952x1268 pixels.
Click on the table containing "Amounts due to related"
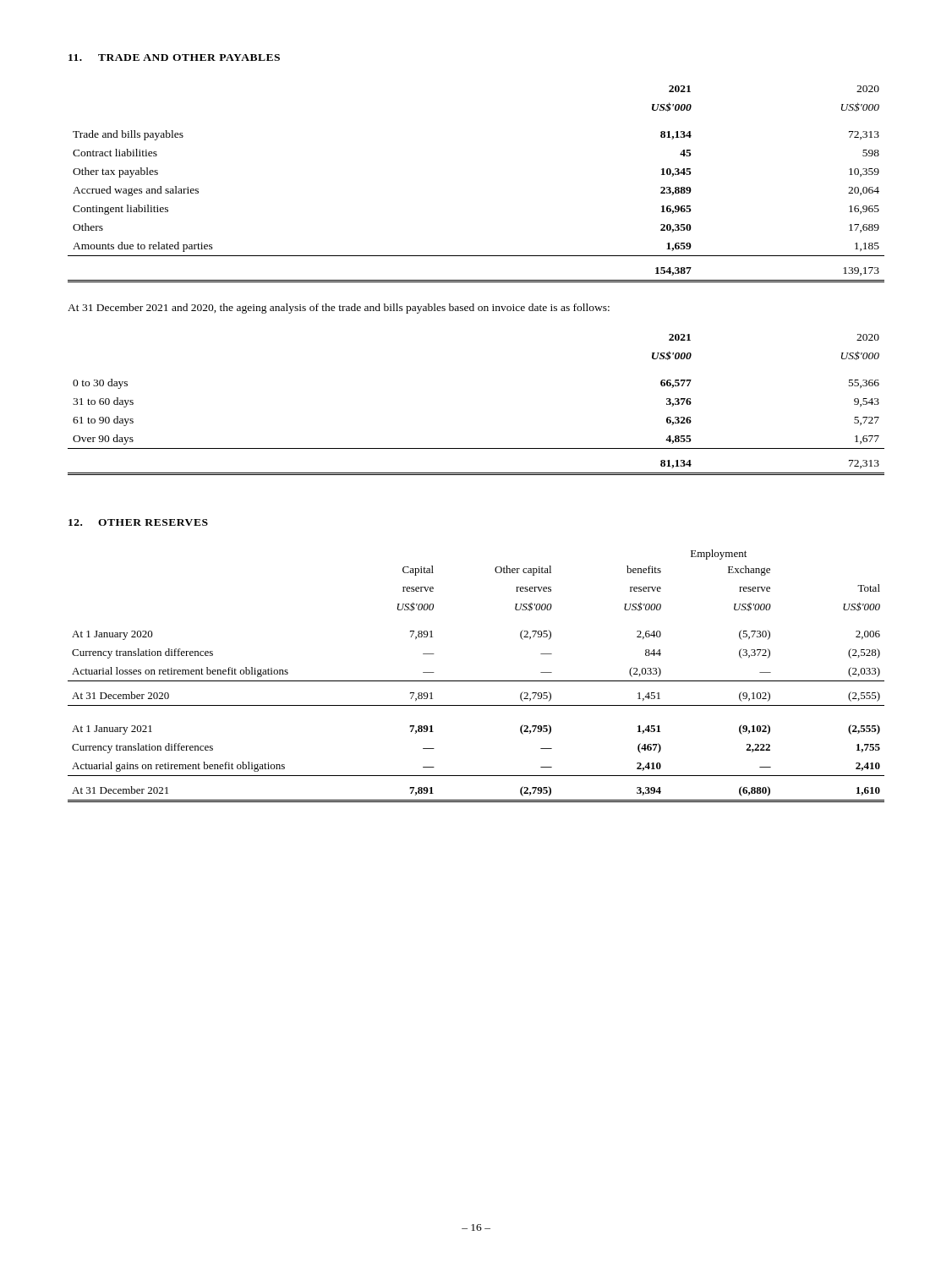click(476, 181)
